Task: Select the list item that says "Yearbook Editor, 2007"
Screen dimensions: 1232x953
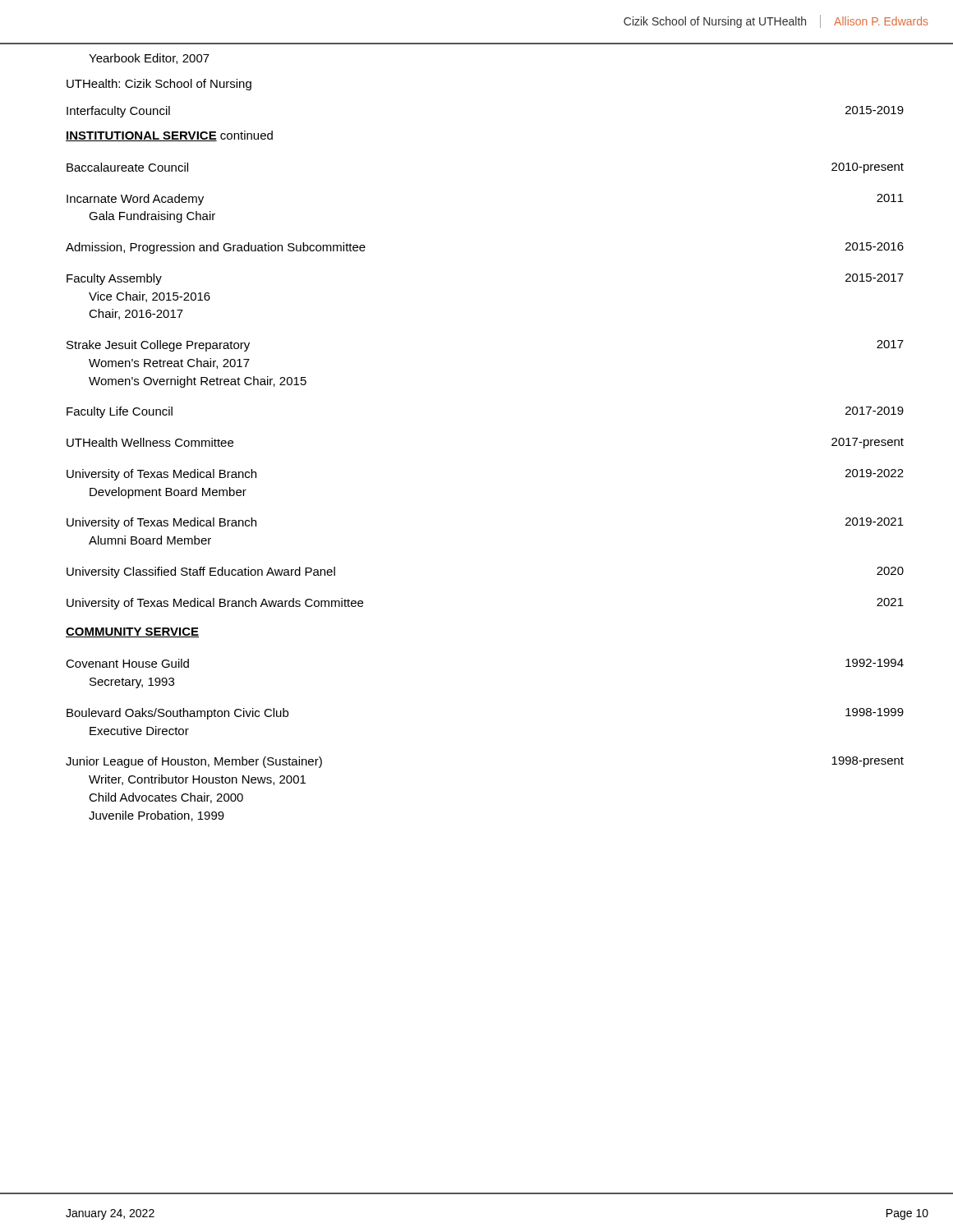Action: [149, 58]
